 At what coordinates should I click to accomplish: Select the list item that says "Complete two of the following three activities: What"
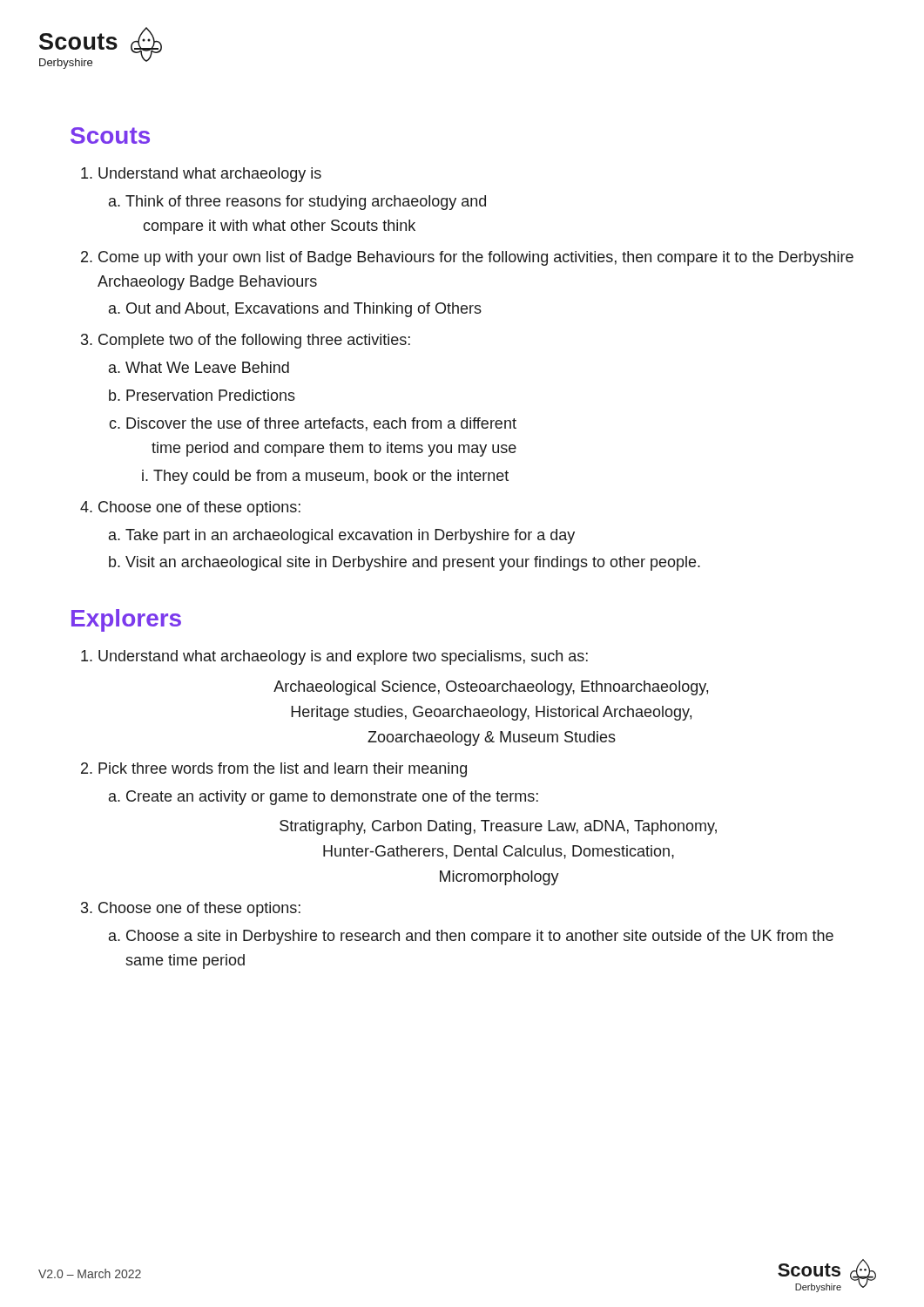pos(485,410)
